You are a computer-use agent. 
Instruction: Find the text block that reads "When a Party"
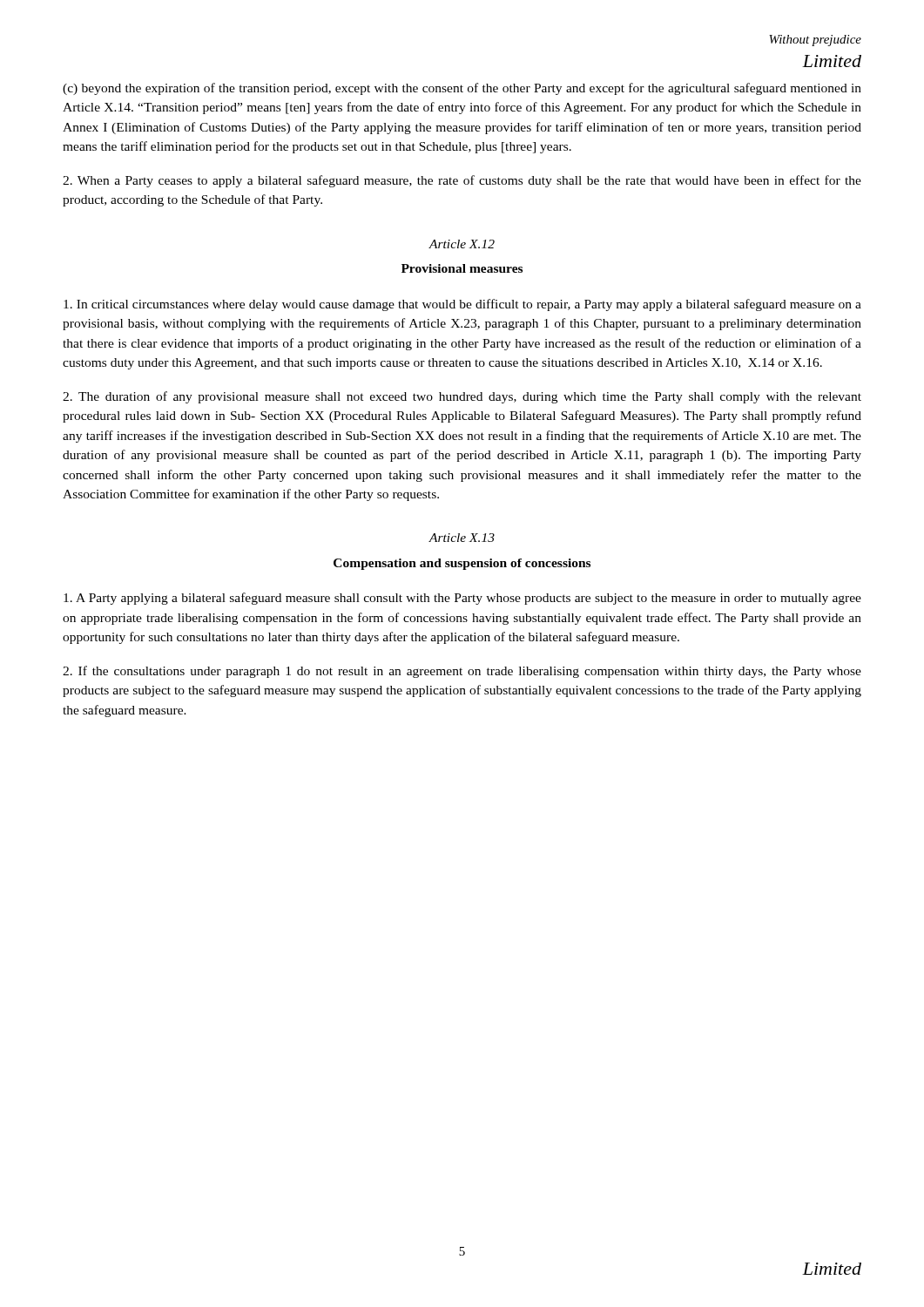point(462,190)
